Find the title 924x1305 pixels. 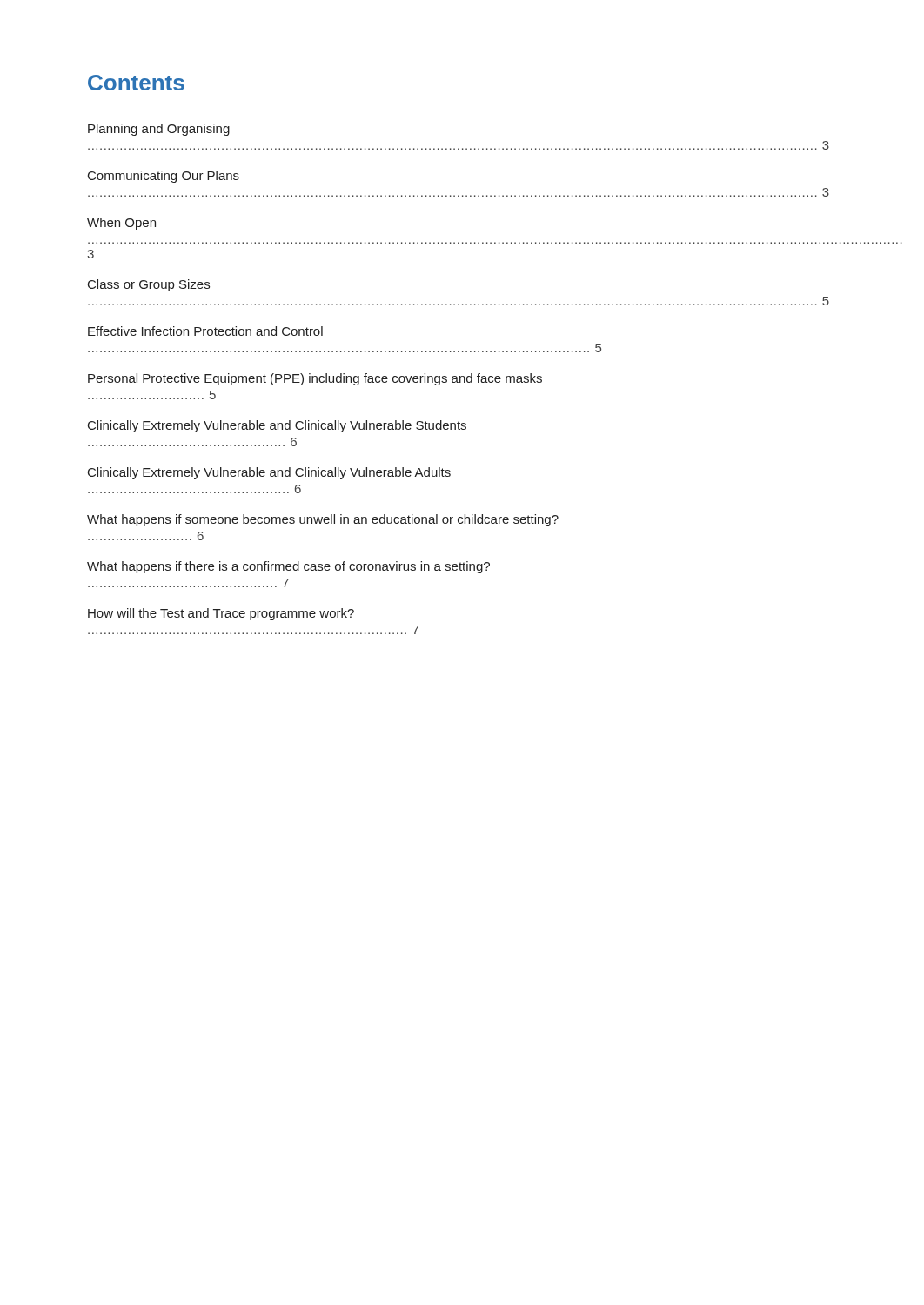point(136,83)
